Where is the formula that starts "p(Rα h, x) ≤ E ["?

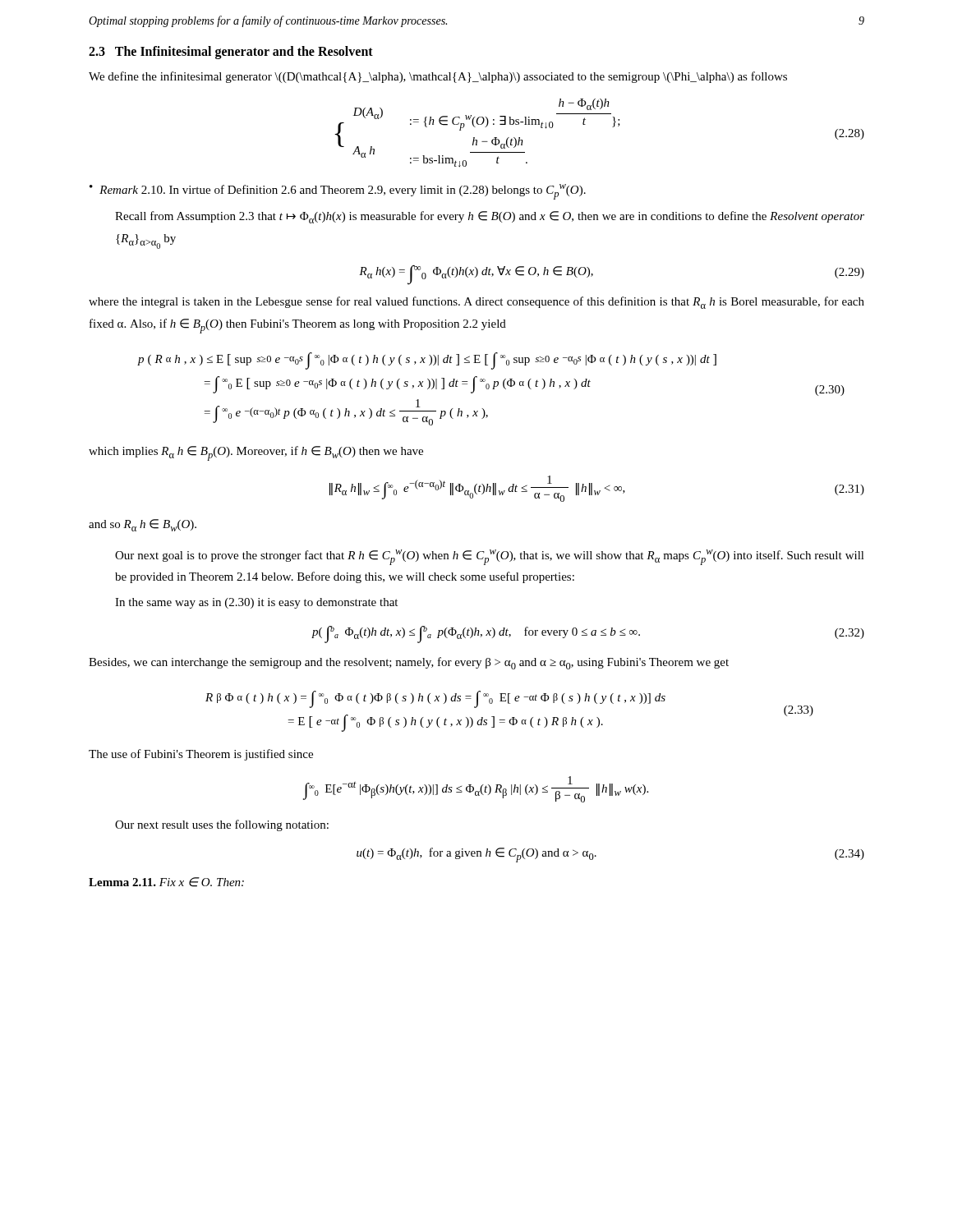[x=501, y=389]
